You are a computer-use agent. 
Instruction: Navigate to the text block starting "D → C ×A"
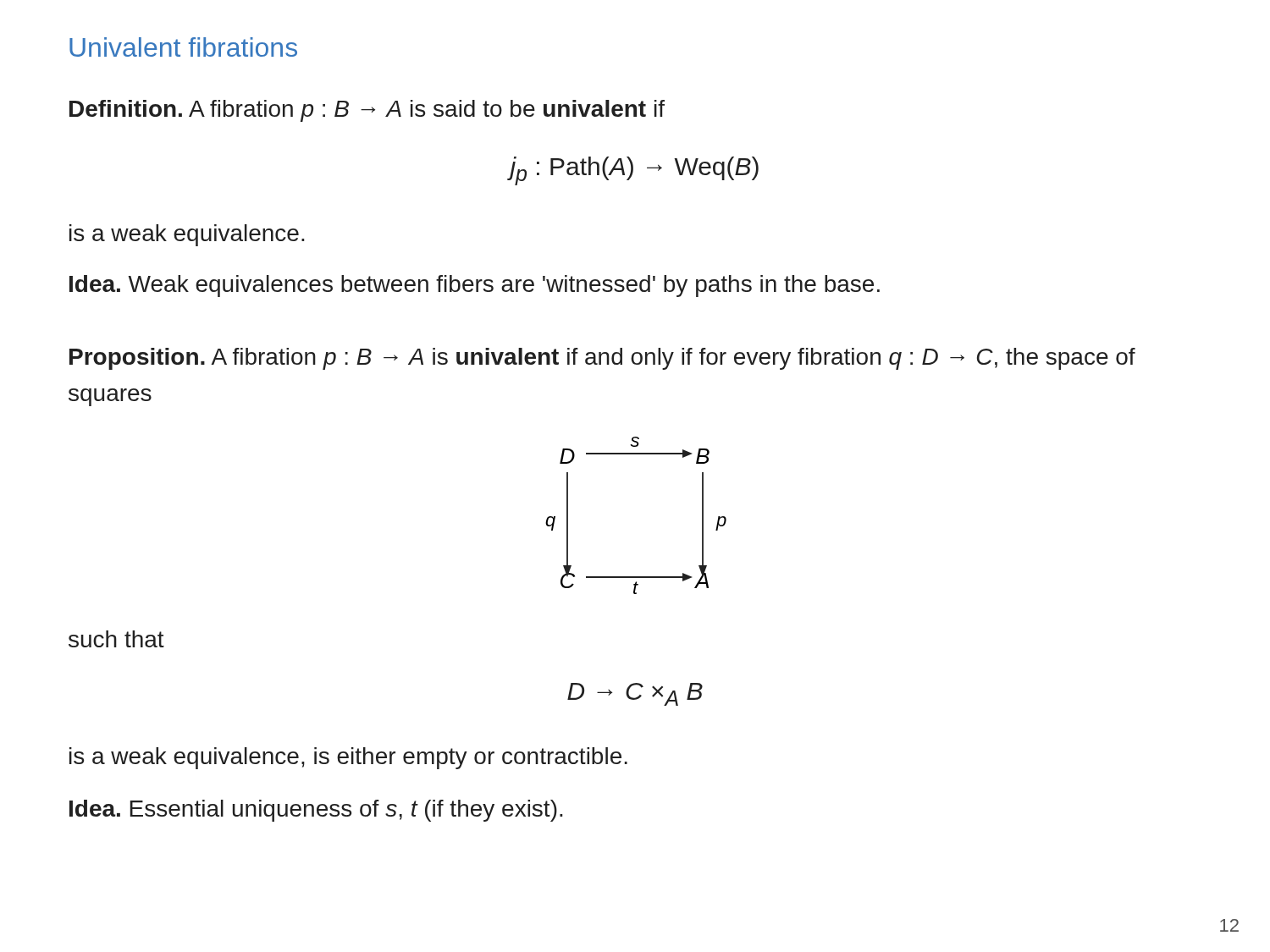[x=635, y=693]
